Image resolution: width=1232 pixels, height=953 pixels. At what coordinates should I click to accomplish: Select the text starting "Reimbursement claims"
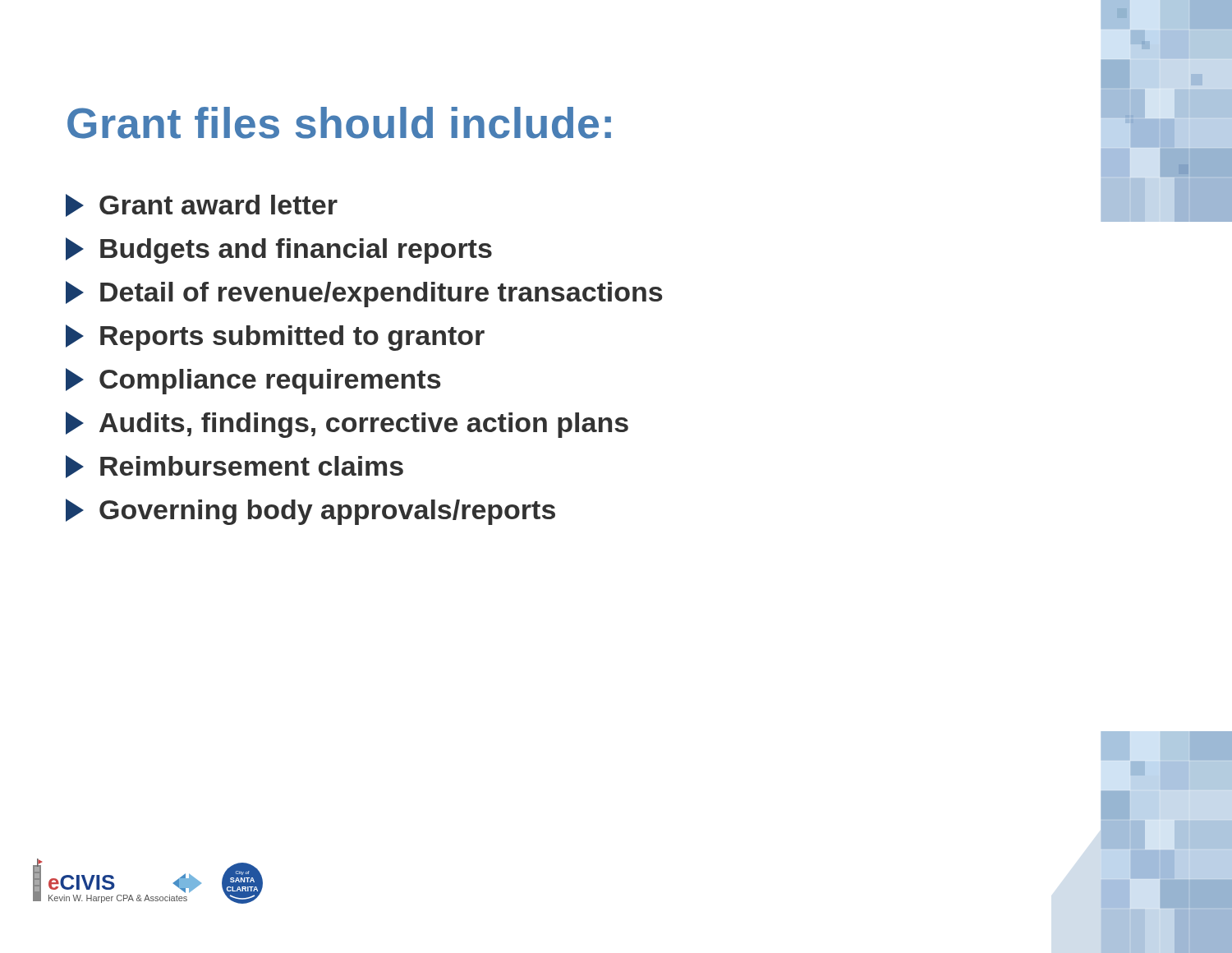[x=235, y=466]
